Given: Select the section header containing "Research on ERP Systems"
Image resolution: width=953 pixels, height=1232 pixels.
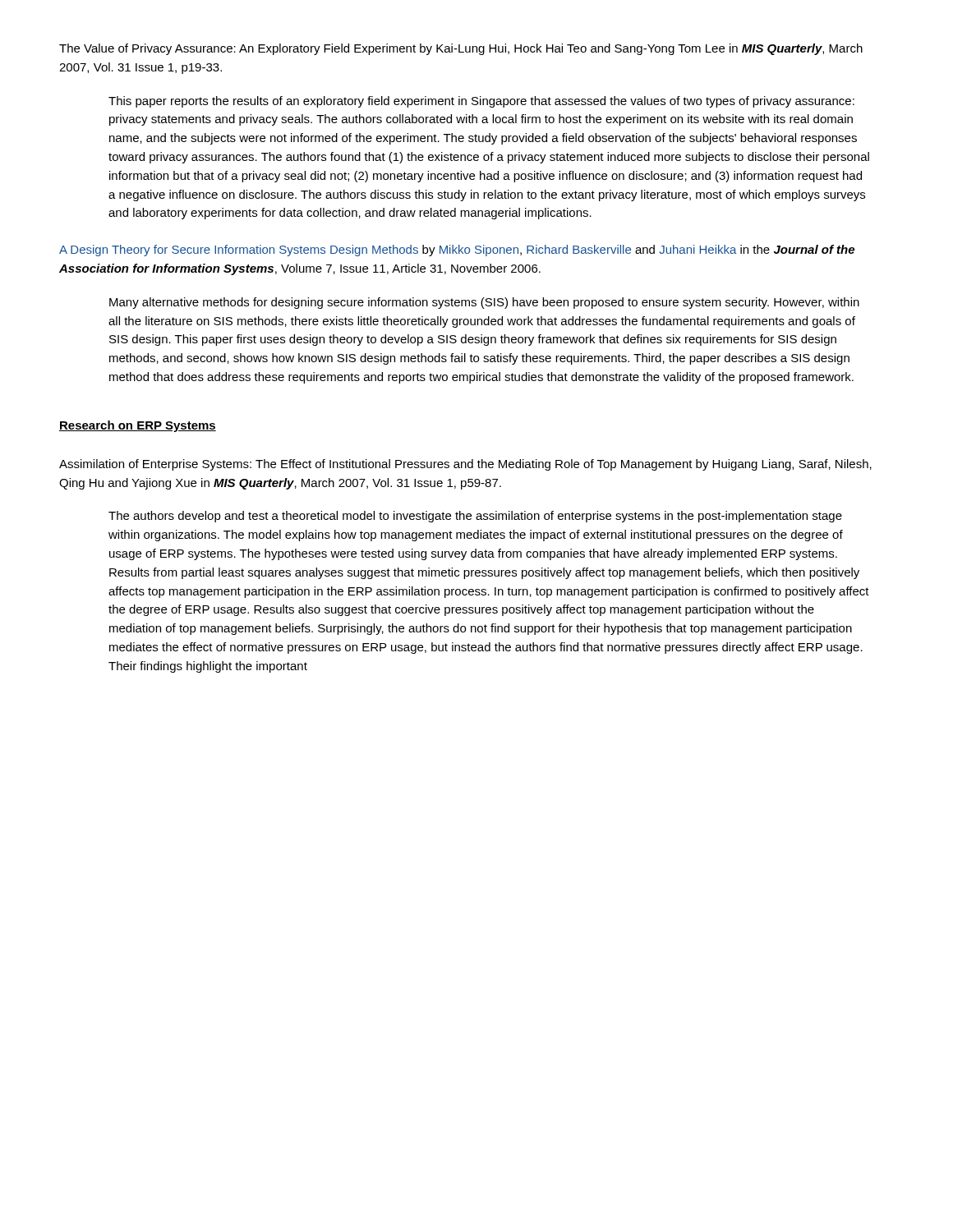Looking at the screenshot, I should [x=137, y=425].
